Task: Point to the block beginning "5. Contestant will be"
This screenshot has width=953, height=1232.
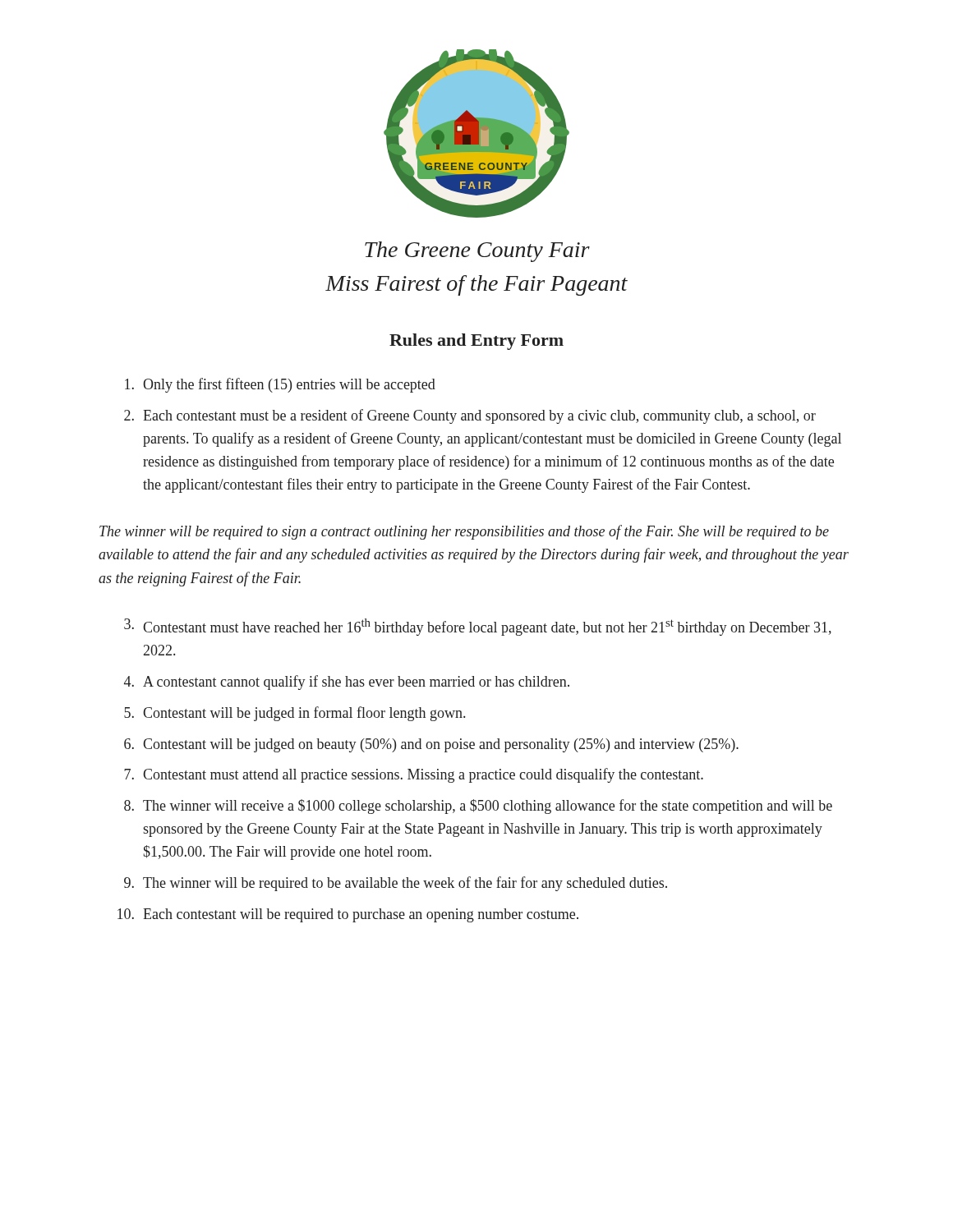Action: tap(295, 714)
